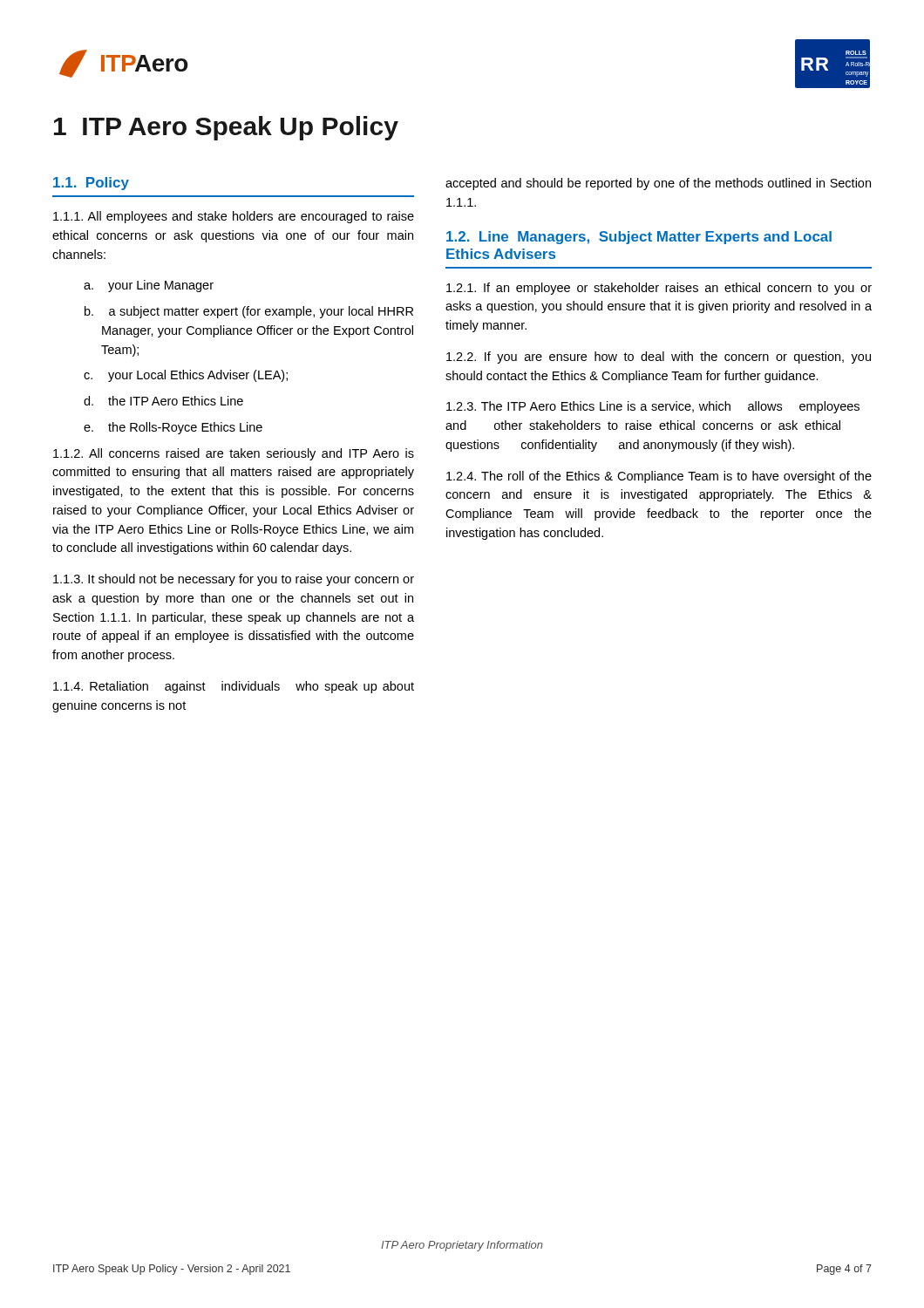The width and height of the screenshot is (924, 1308).
Task: Where is the section header that starts "1.2. Line Managers, Subject Matter Experts and"?
Action: coord(659,248)
